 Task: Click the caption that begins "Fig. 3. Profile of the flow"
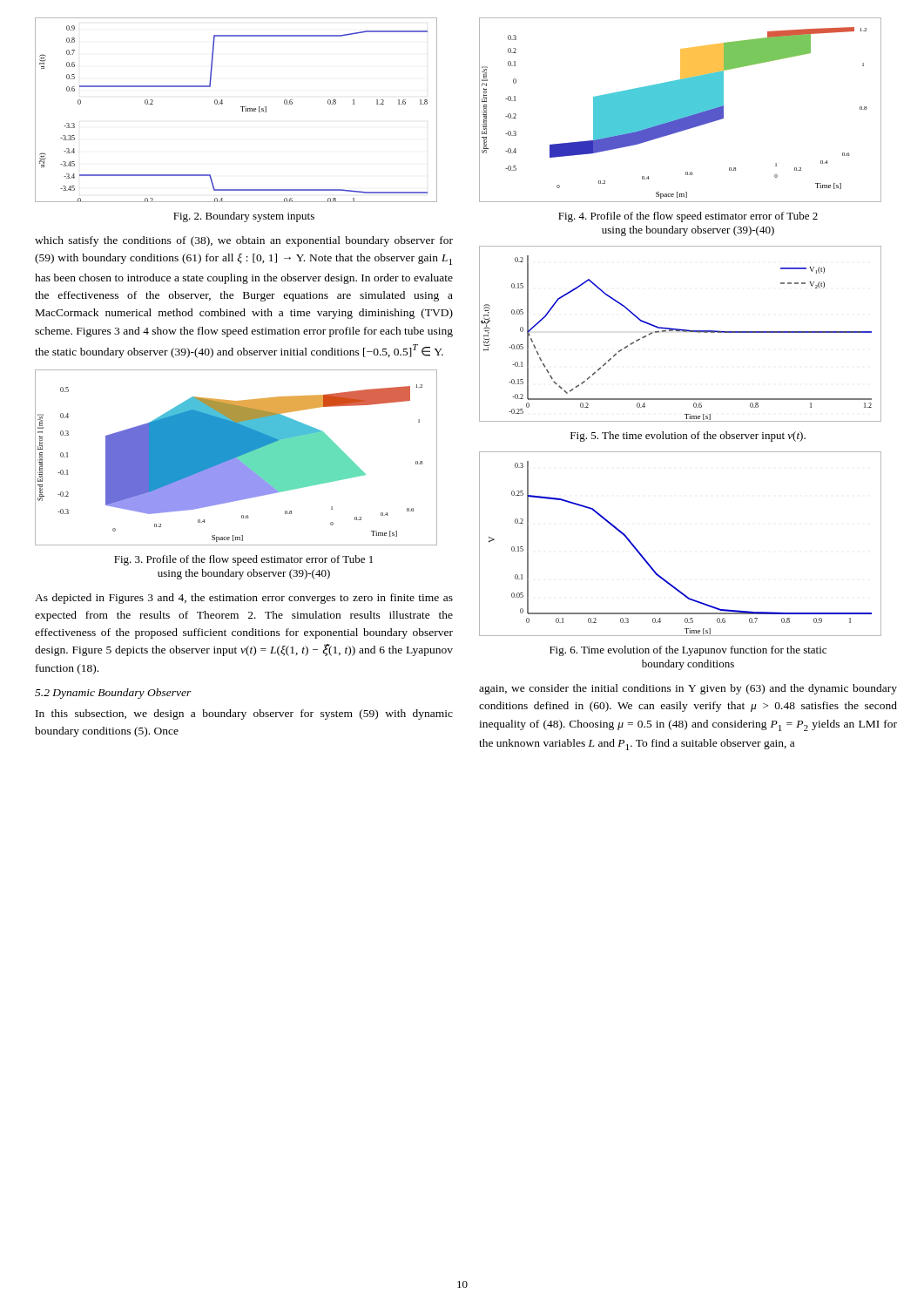pyautogui.click(x=244, y=566)
